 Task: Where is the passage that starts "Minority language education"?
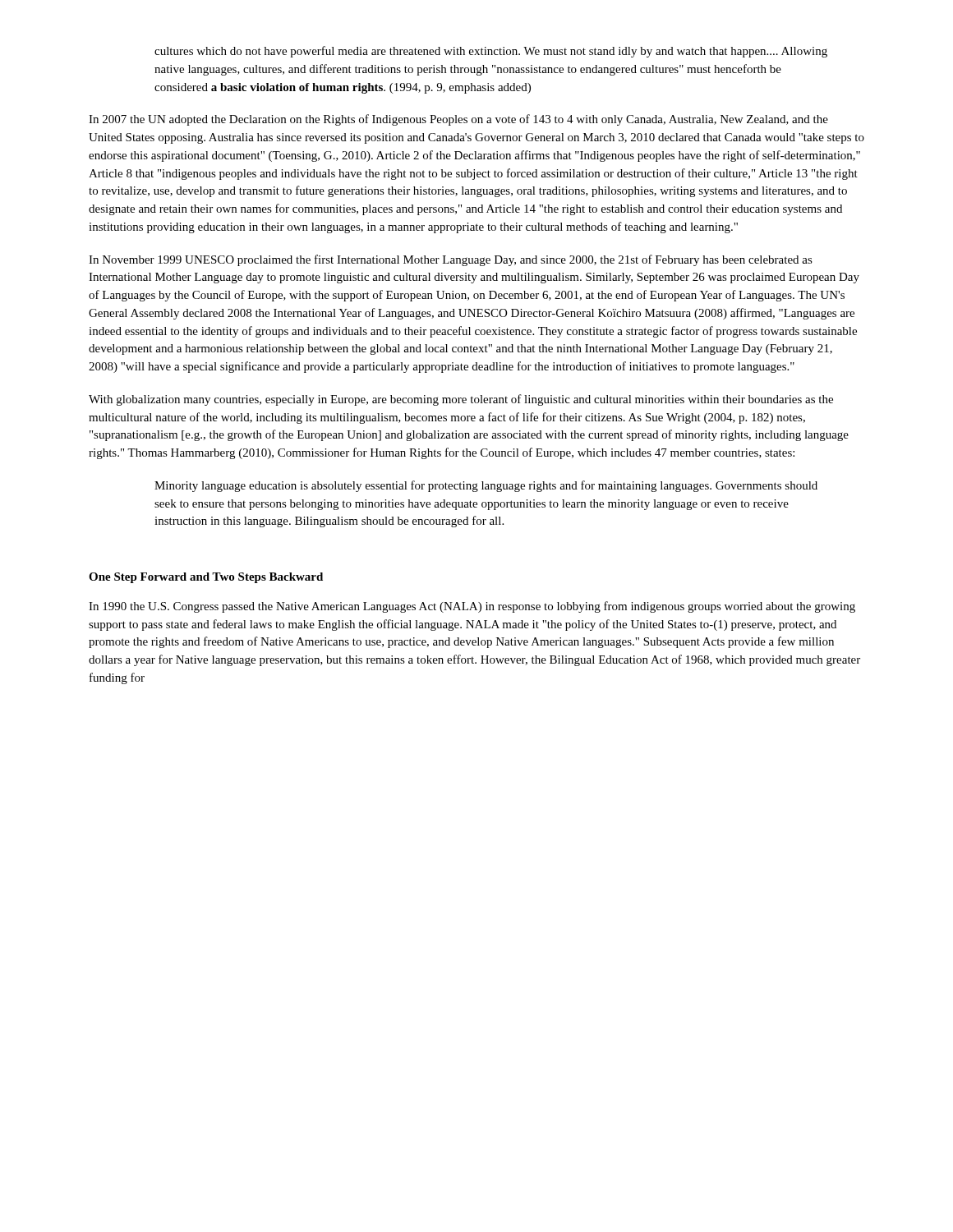(486, 503)
